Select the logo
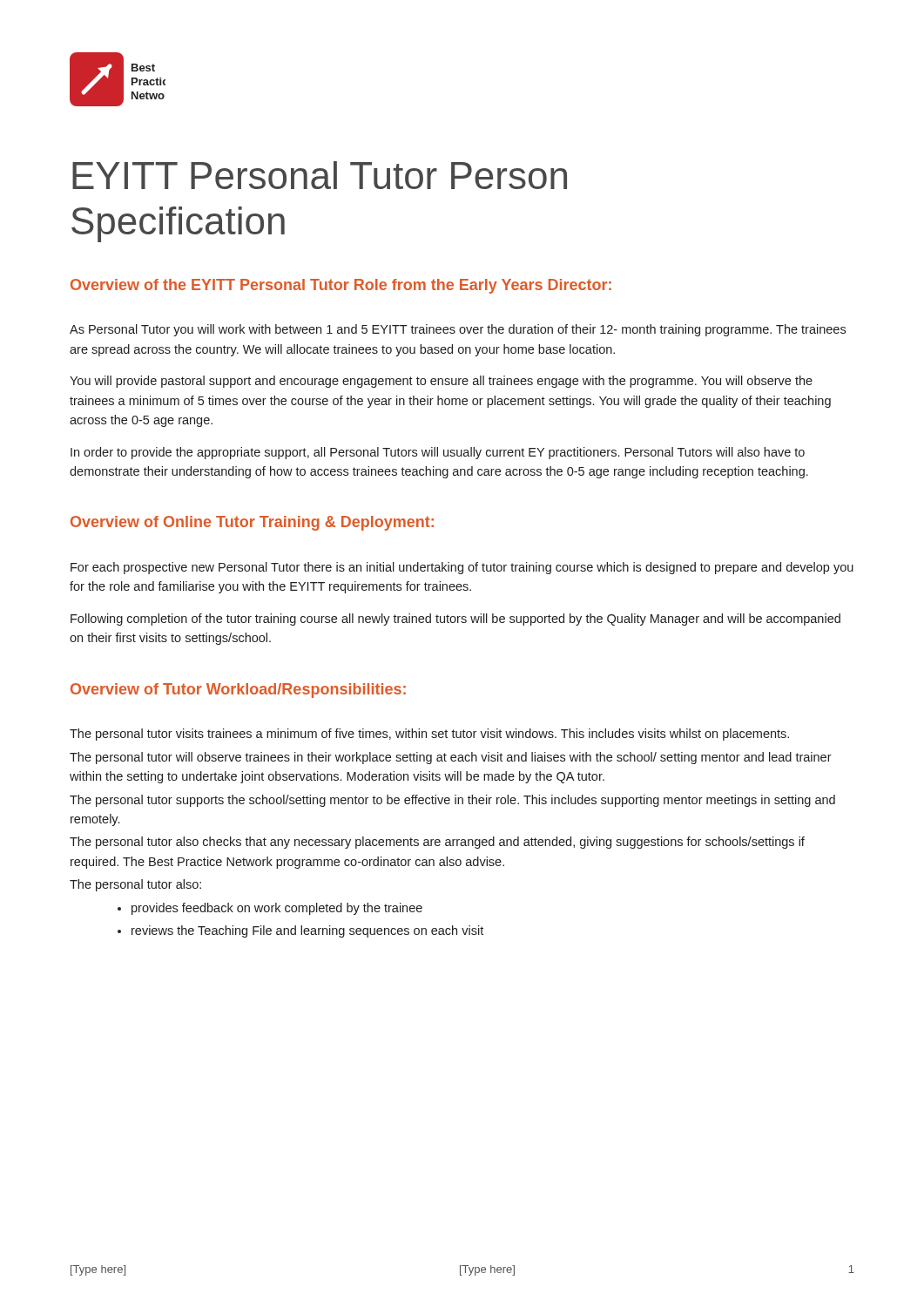This screenshot has height=1307, width=924. (462, 87)
